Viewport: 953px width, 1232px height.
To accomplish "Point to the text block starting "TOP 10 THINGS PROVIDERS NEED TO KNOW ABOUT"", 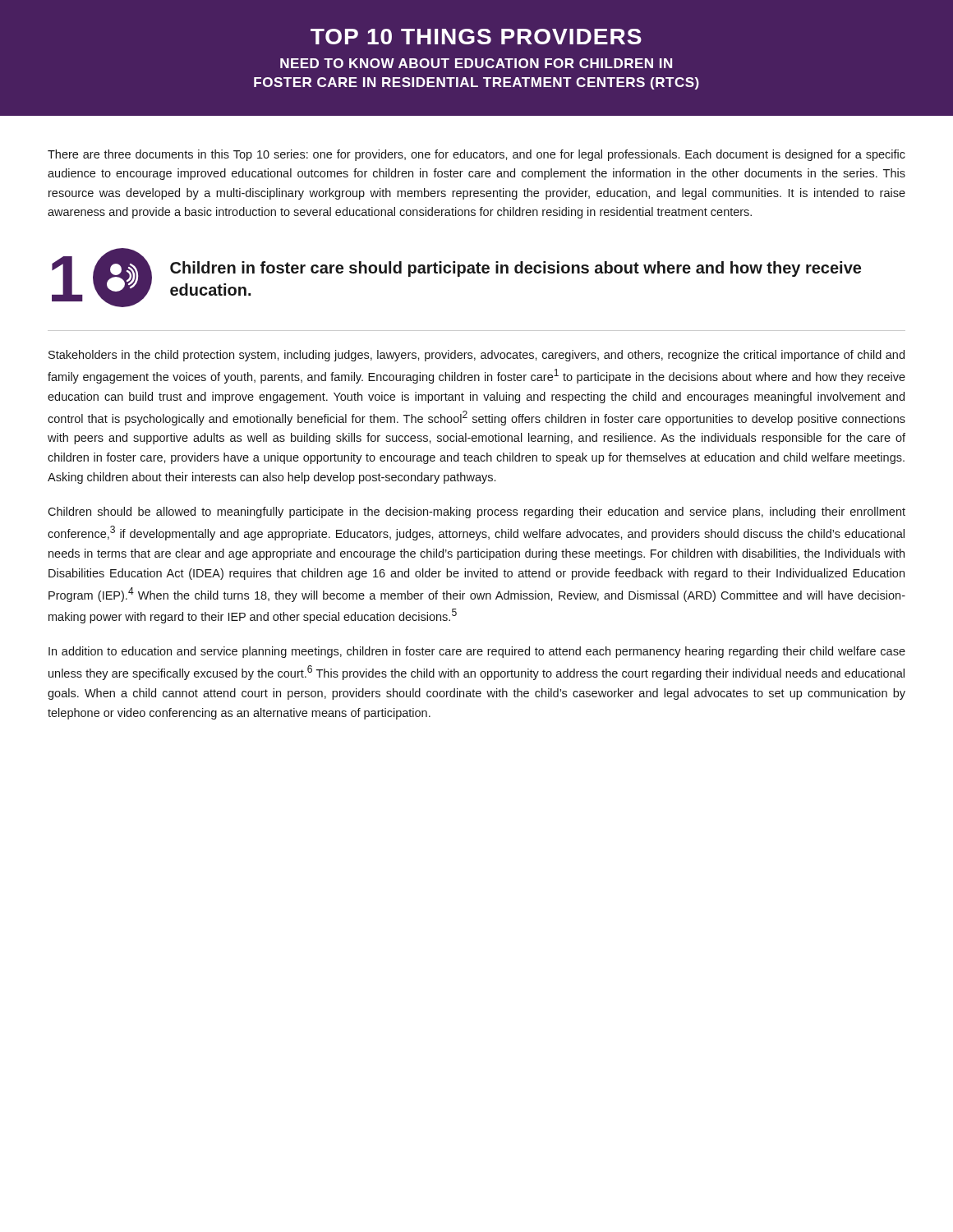I will click(476, 58).
